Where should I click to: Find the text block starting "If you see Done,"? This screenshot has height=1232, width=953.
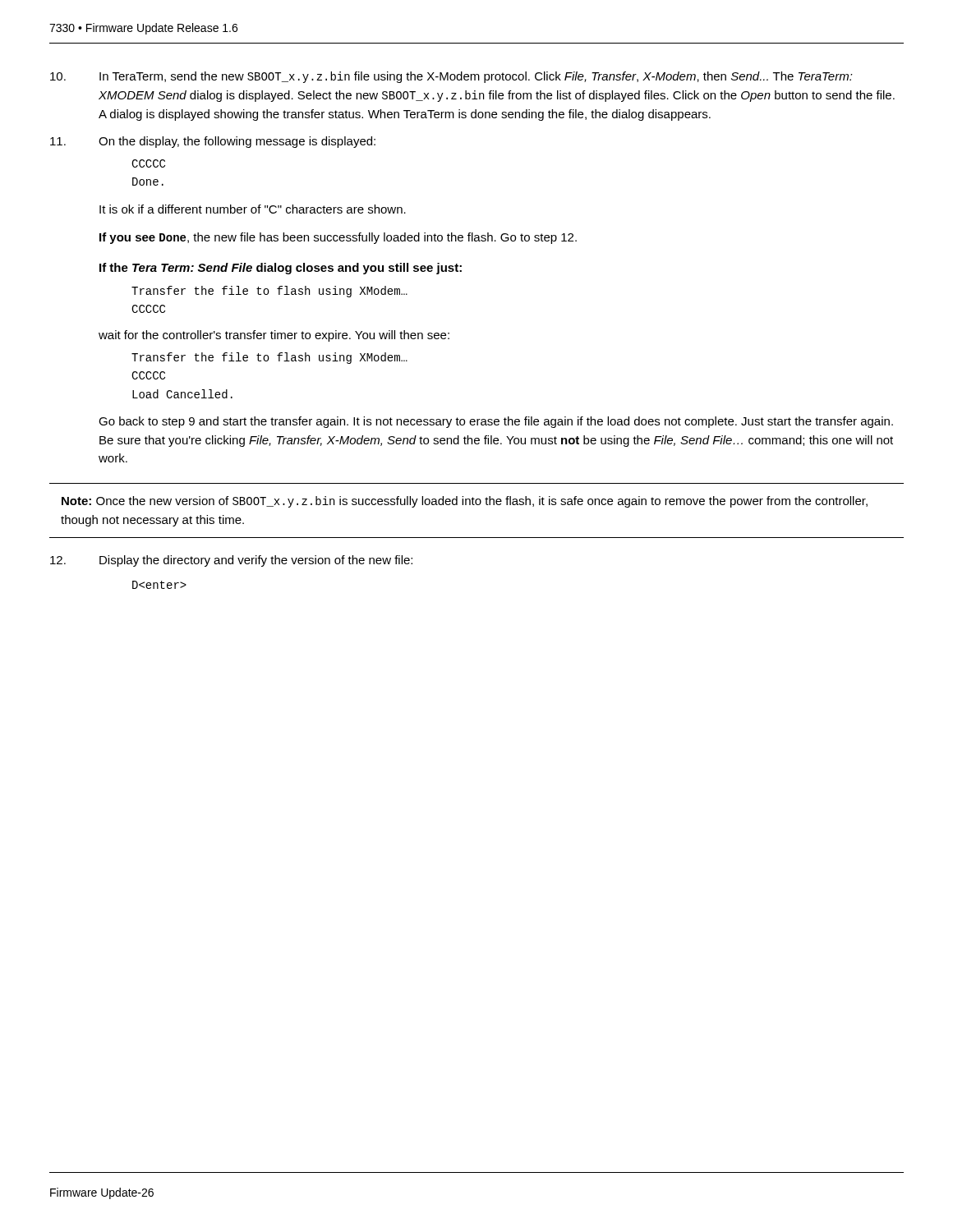(338, 238)
